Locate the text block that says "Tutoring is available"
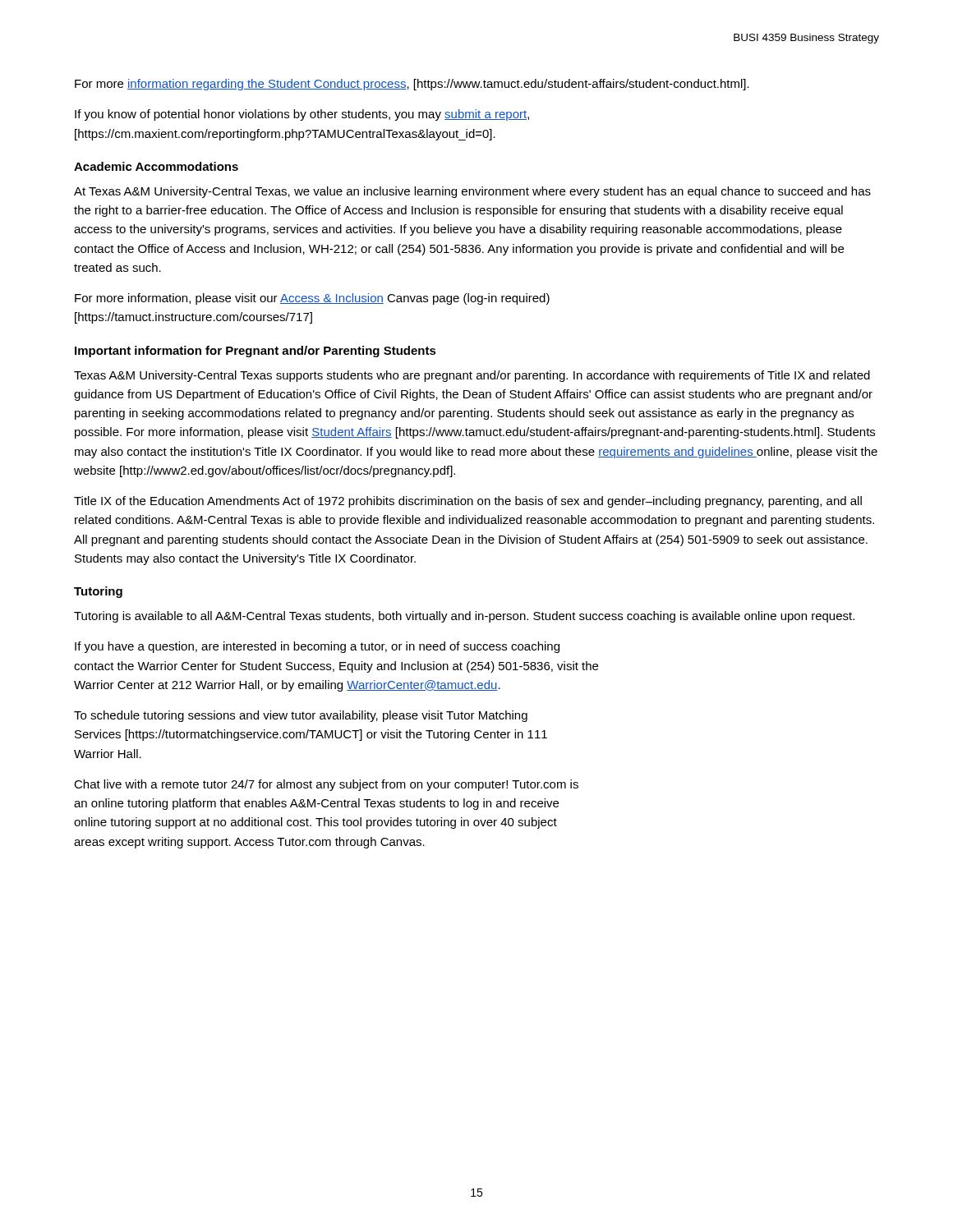Viewport: 953px width, 1232px height. pyautogui.click(x=465, y=616)
